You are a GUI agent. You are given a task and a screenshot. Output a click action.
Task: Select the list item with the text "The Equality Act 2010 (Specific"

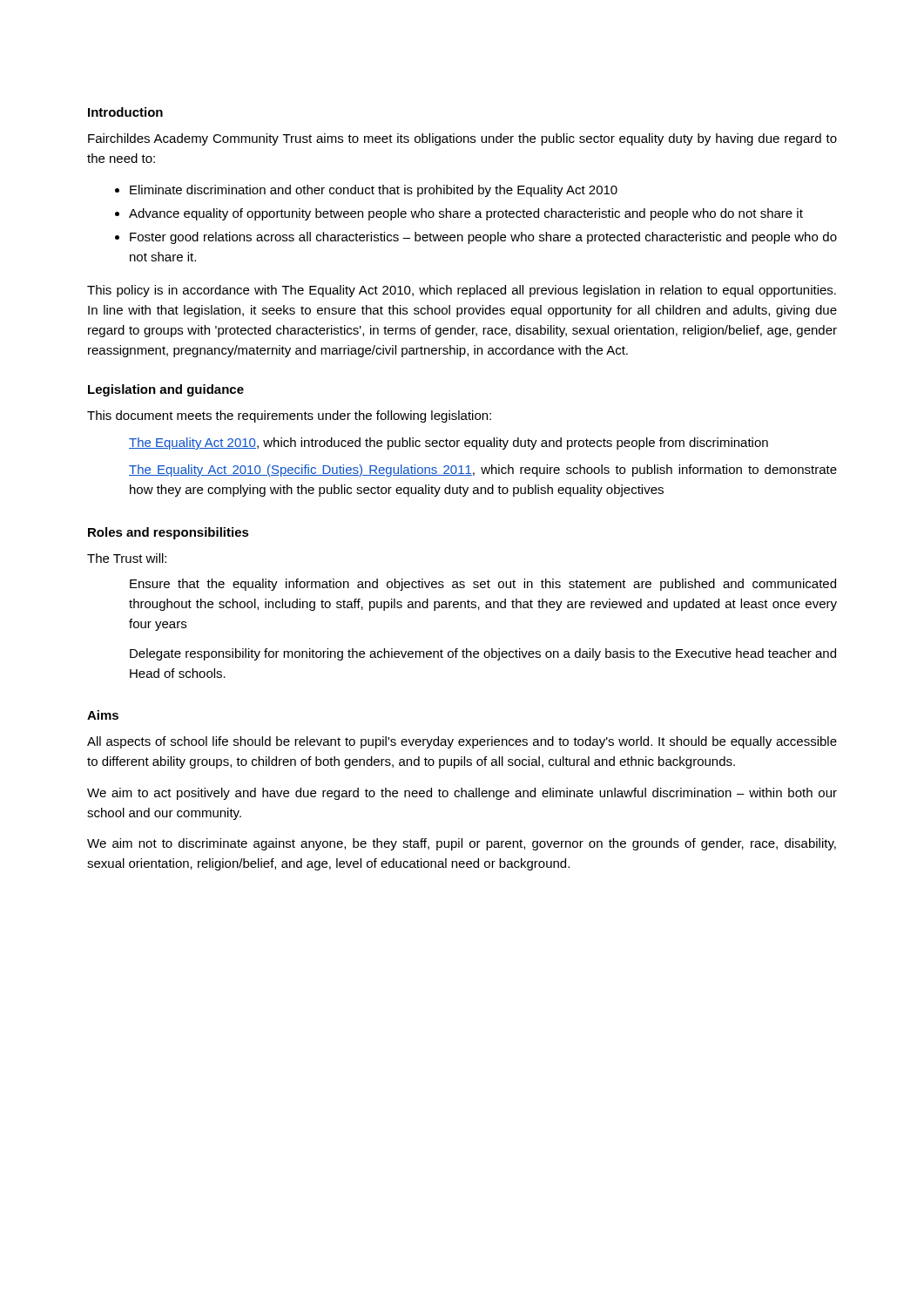pos(483,479)
